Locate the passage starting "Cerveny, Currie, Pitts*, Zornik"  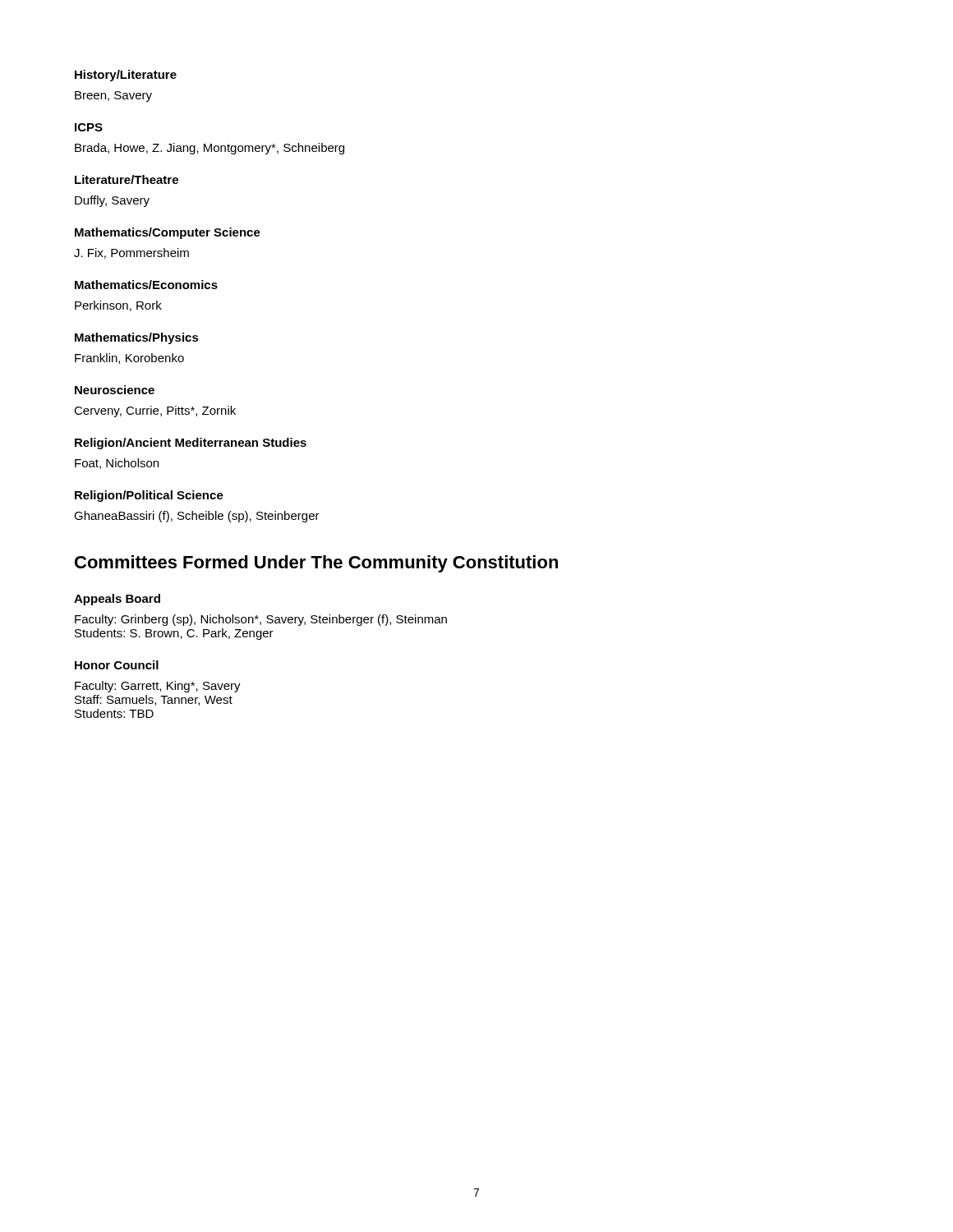[x=155, y=410]
